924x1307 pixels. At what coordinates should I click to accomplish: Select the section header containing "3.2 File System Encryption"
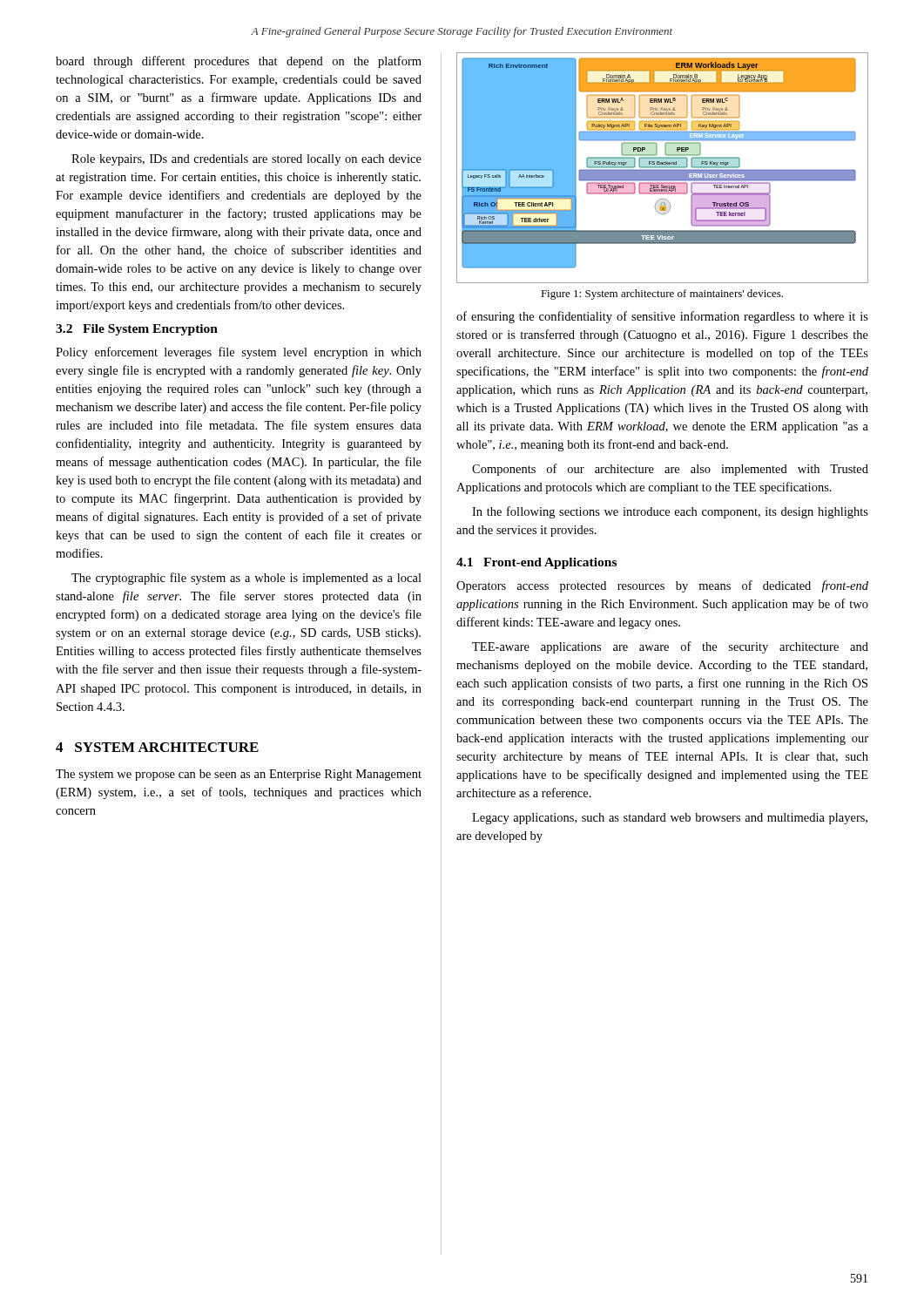pos(137,328)
